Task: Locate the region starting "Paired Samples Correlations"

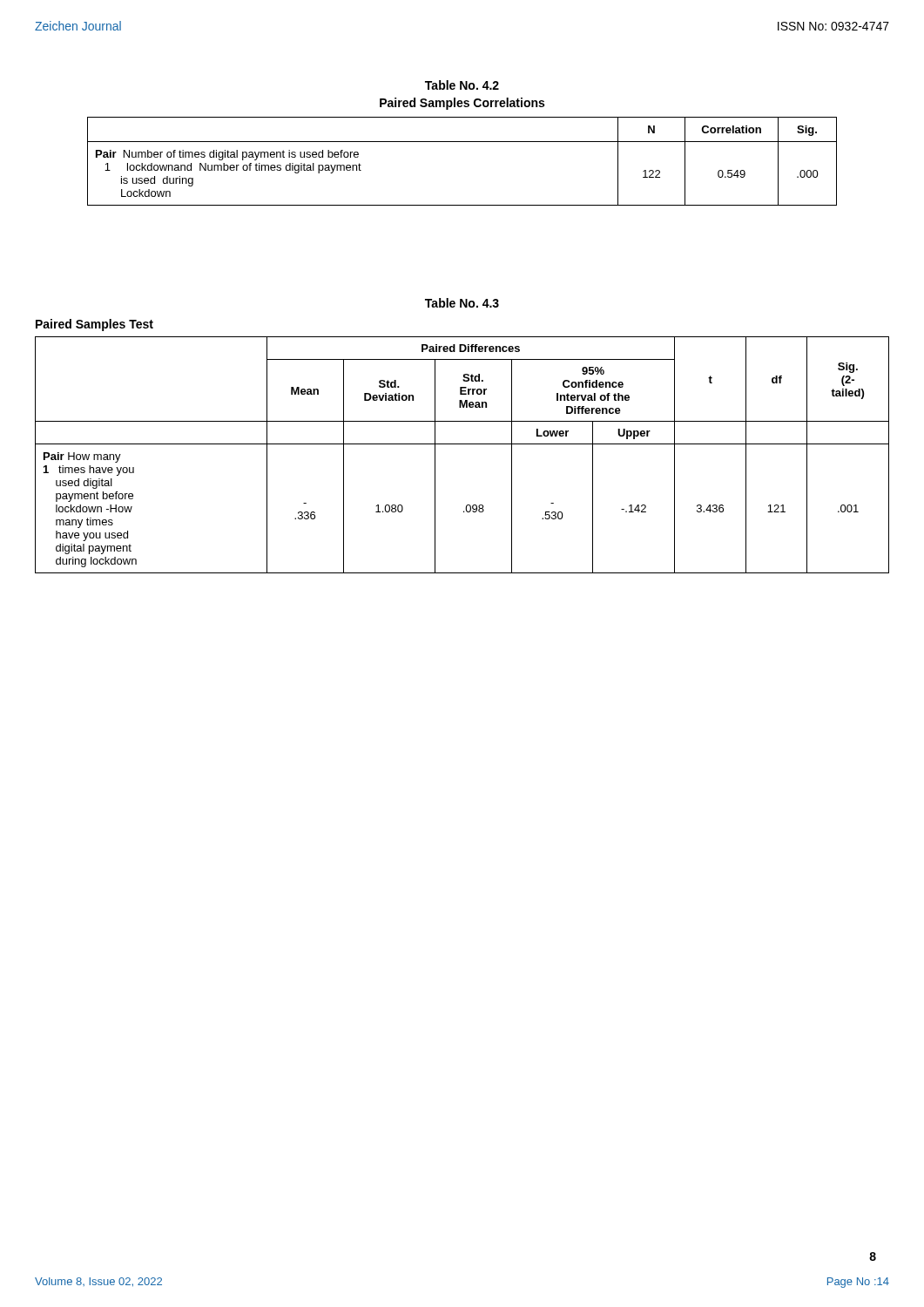Action: point(462,103)
